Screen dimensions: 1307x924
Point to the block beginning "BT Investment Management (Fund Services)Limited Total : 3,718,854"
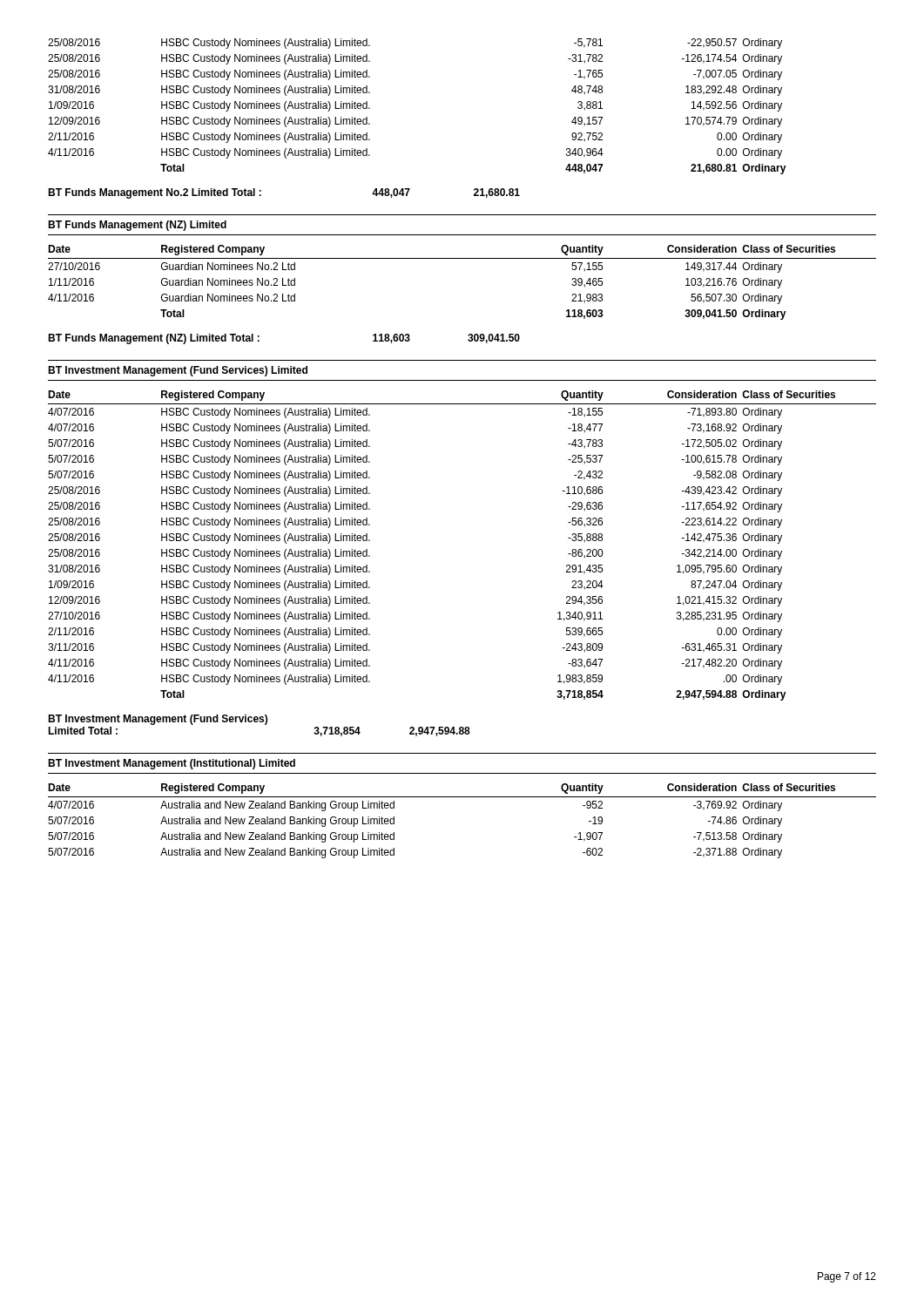click(x=264, y=725)
